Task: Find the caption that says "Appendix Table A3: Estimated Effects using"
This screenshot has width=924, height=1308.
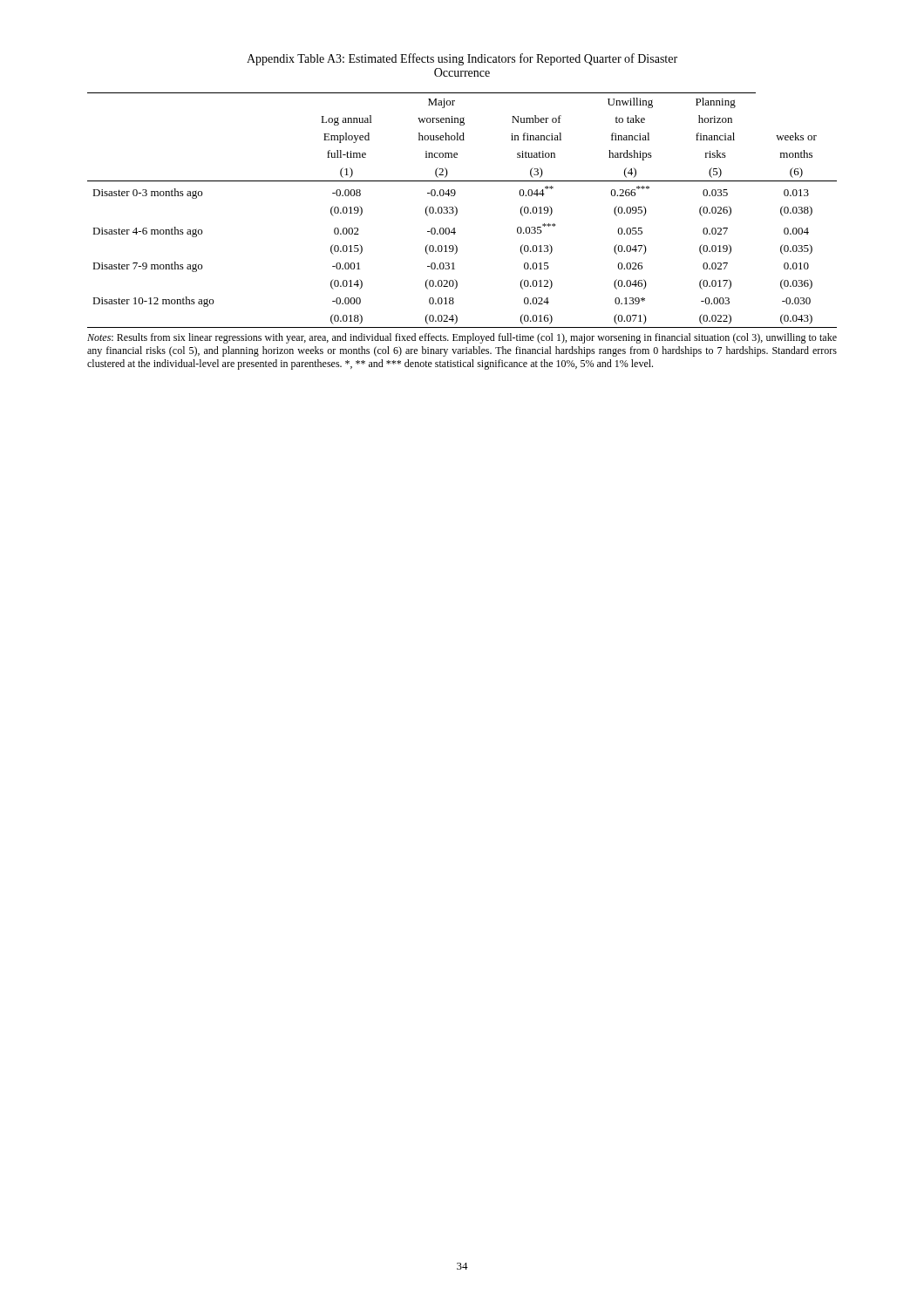Action: pyautogui.click(x=462, y=66)
